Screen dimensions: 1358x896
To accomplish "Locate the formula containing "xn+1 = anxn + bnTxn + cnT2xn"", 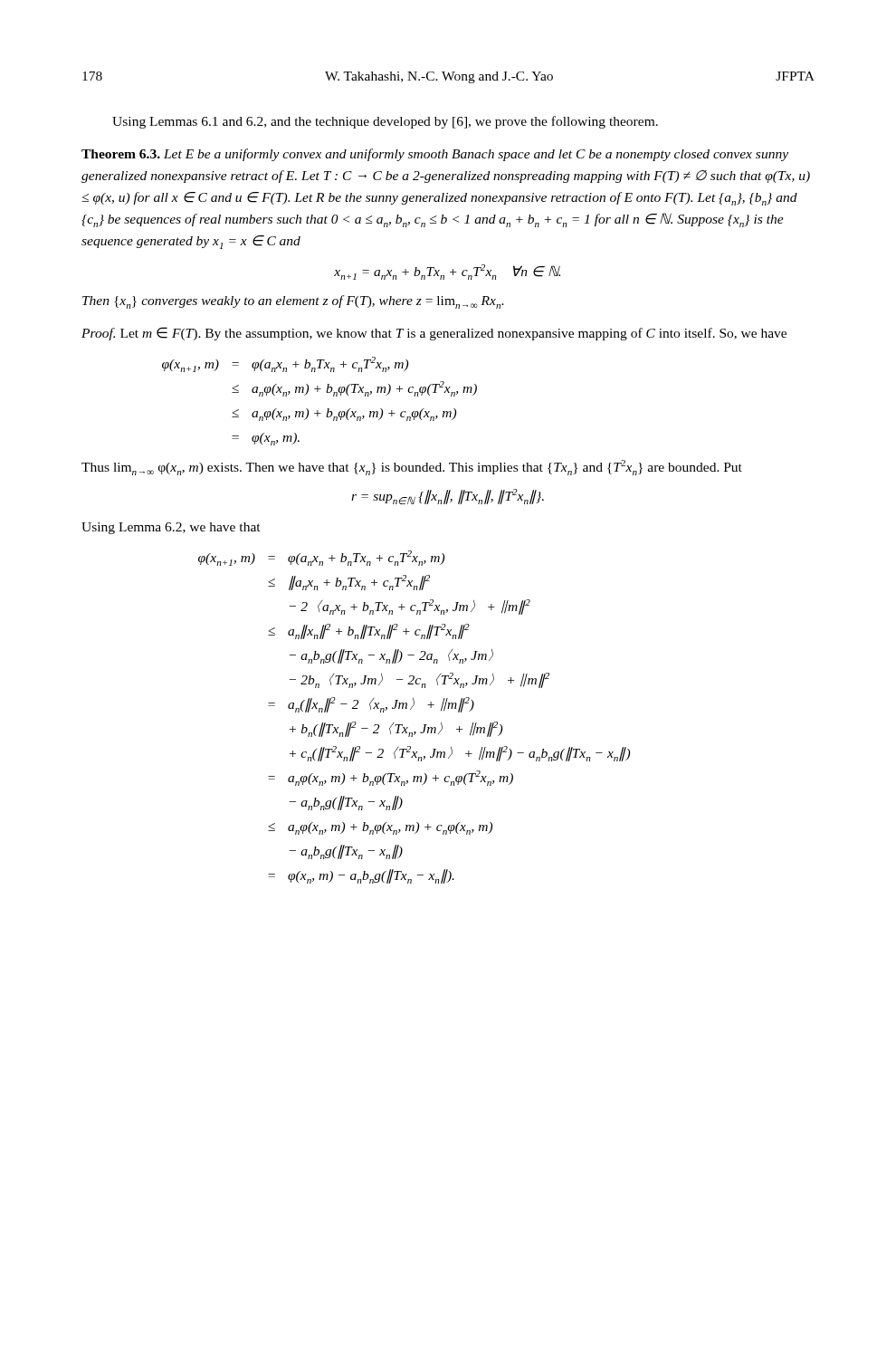I will (x=448, y=272).
